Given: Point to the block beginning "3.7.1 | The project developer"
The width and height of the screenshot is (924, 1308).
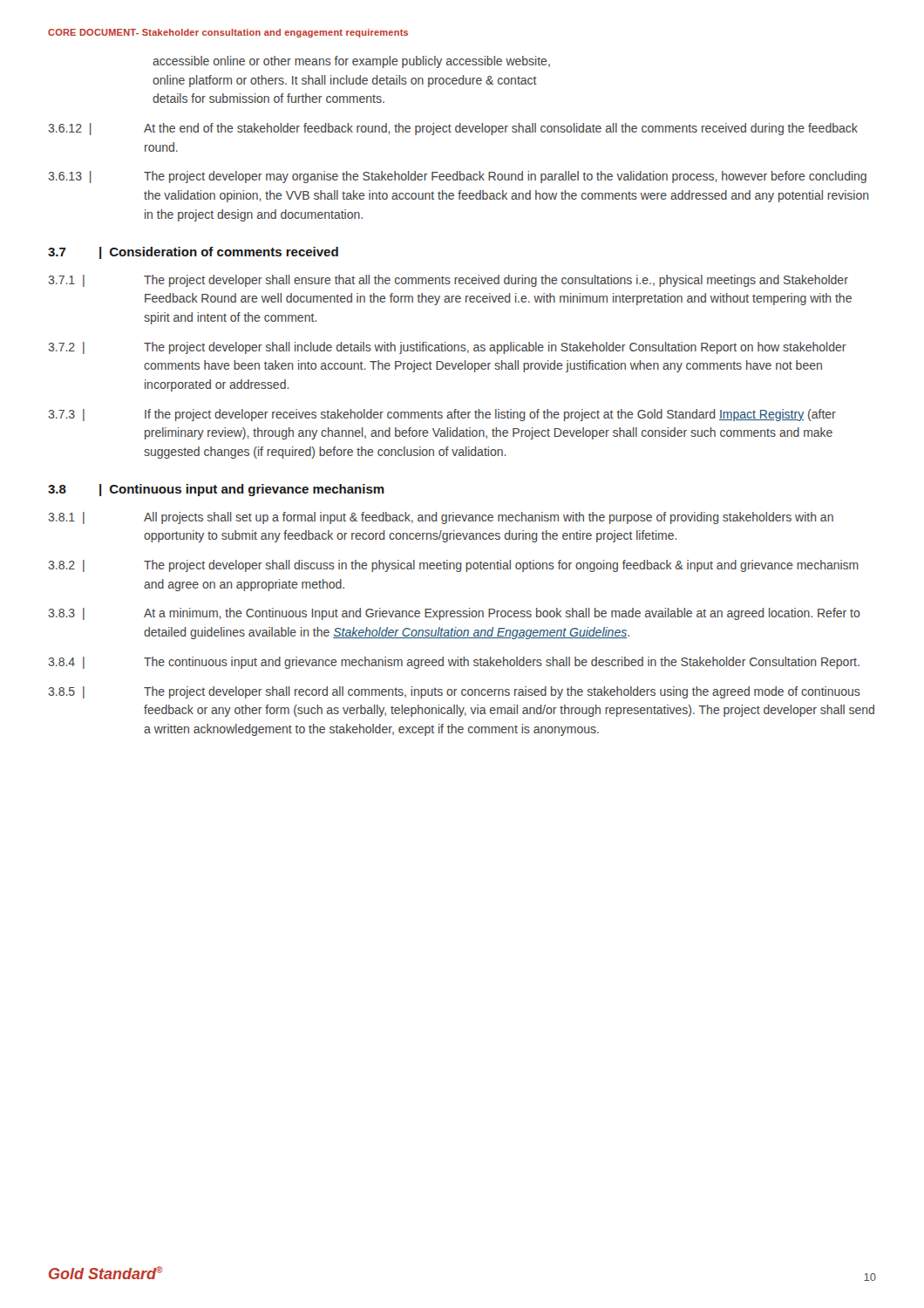Looking at the screenshot, I should [x=462, y=299].
